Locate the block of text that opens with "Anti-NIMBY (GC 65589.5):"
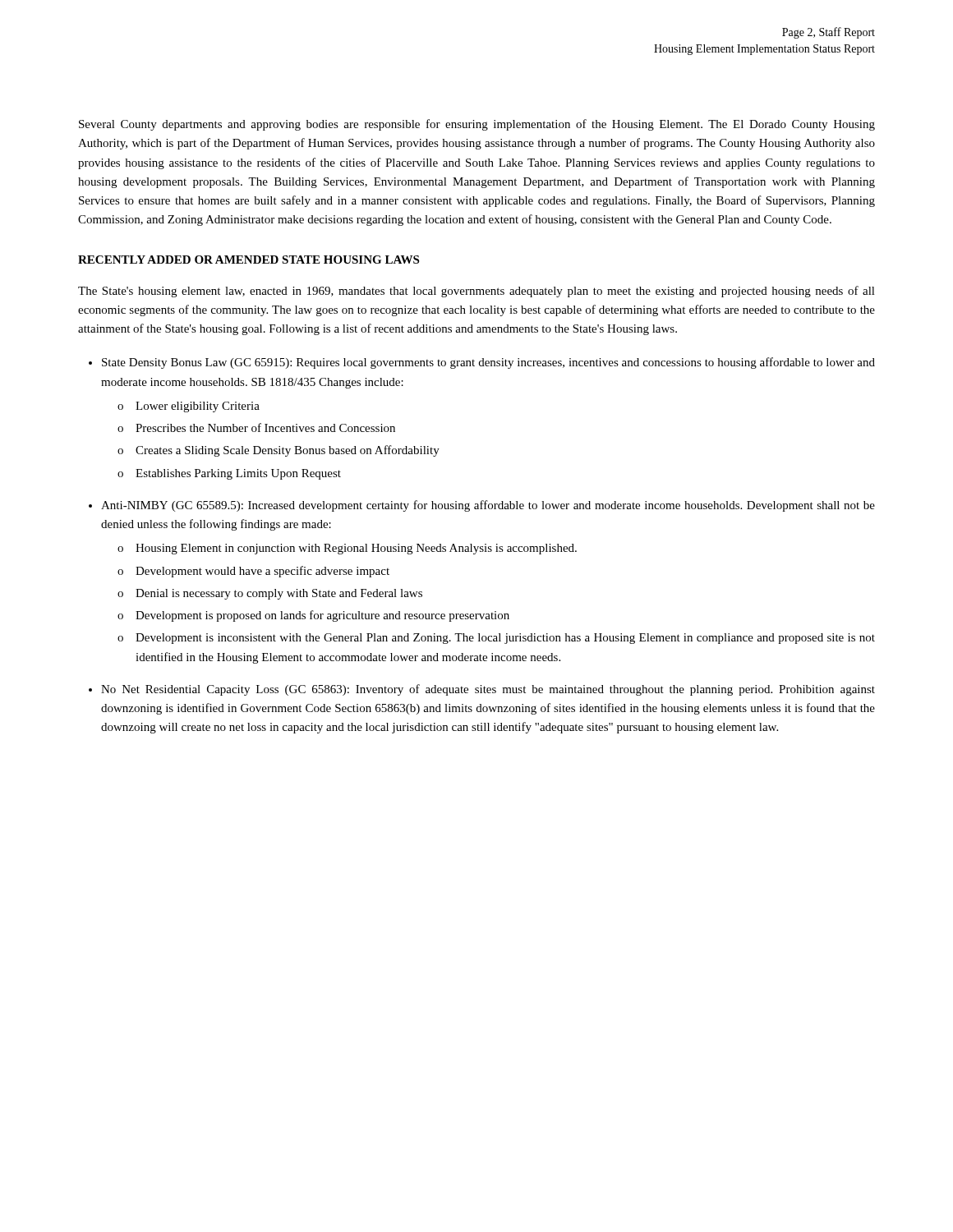 point(488,506)
